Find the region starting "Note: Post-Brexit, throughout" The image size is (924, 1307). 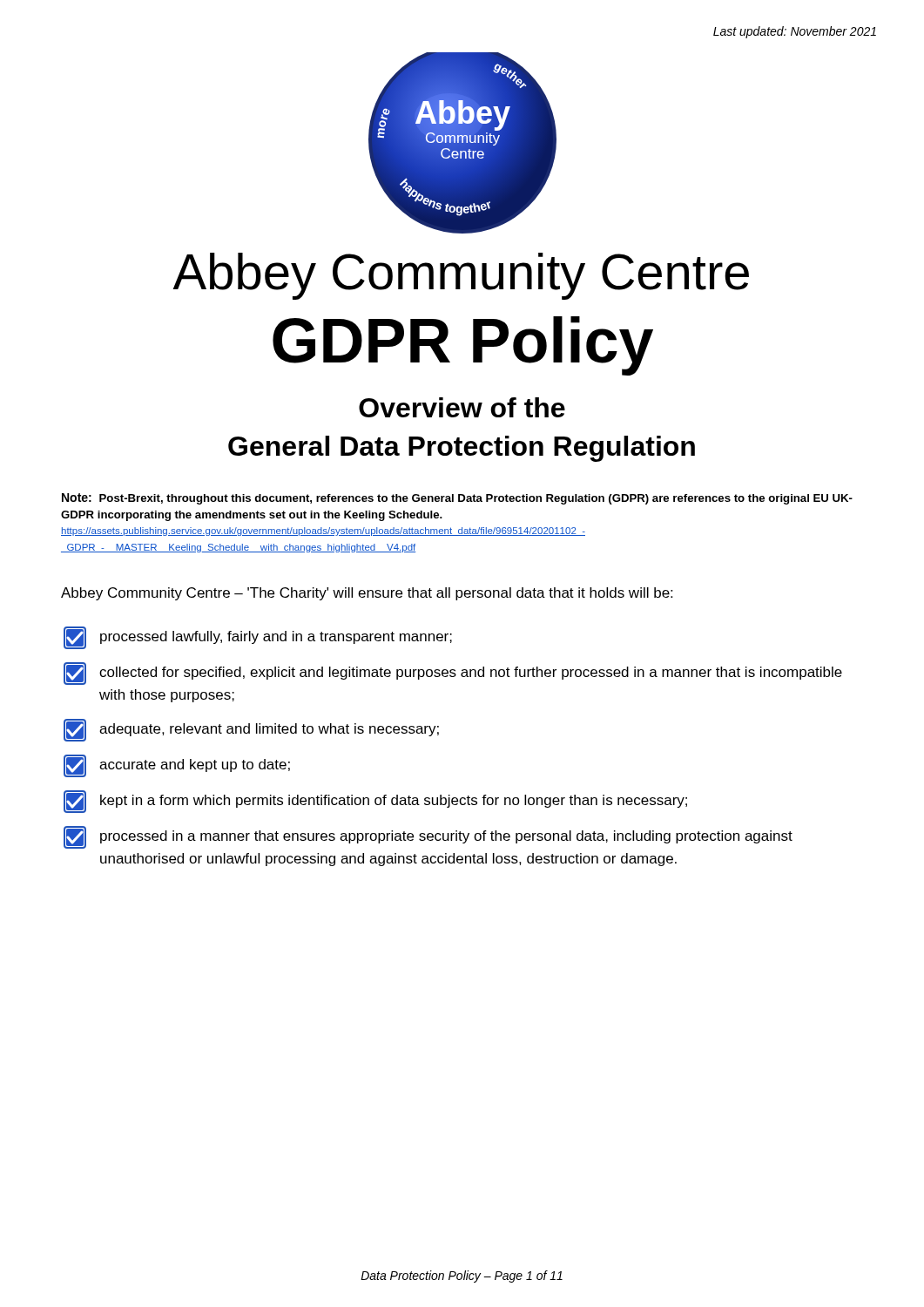(457, 521)
